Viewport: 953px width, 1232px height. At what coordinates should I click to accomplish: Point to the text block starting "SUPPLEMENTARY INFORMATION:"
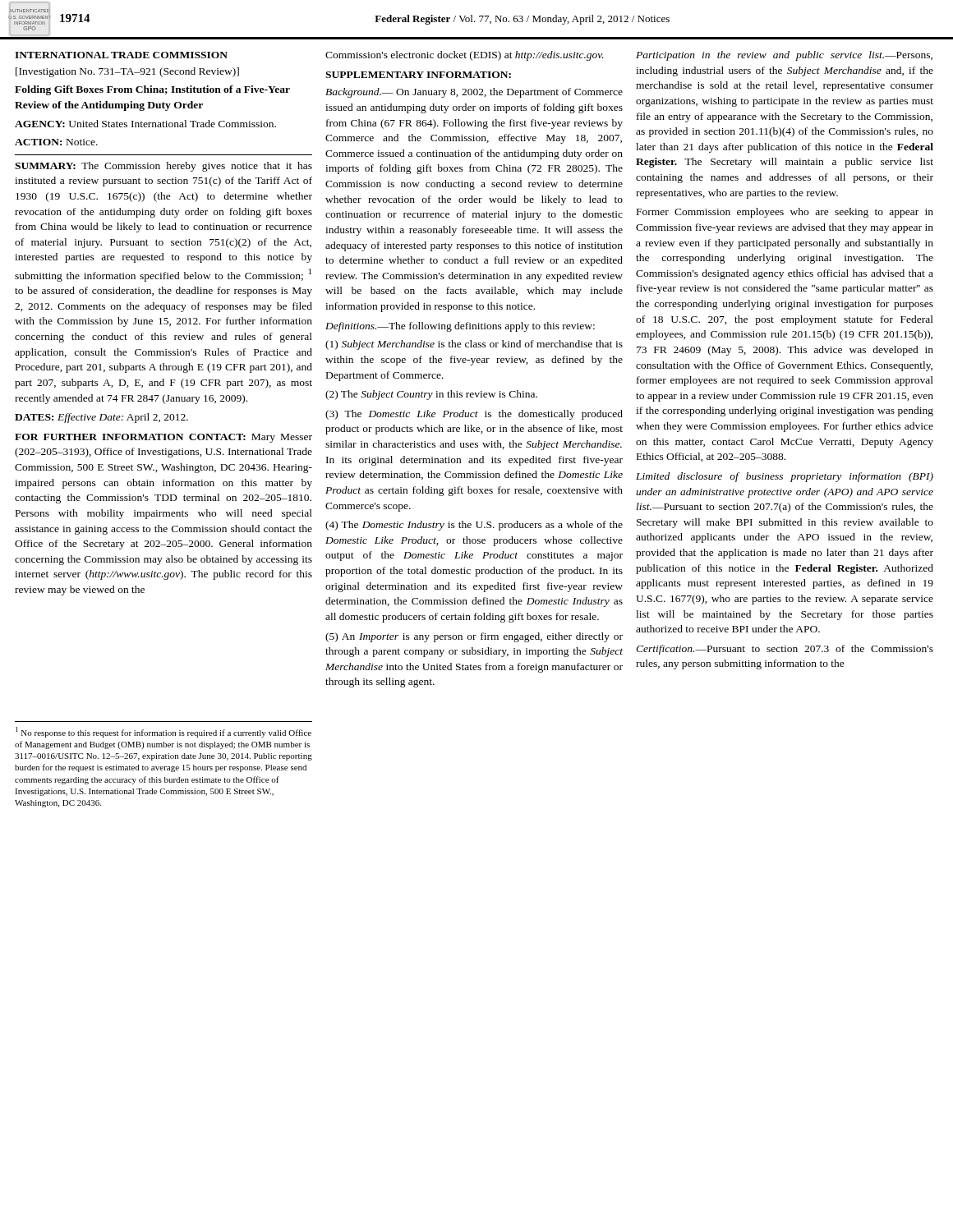[x=419, y=74]
